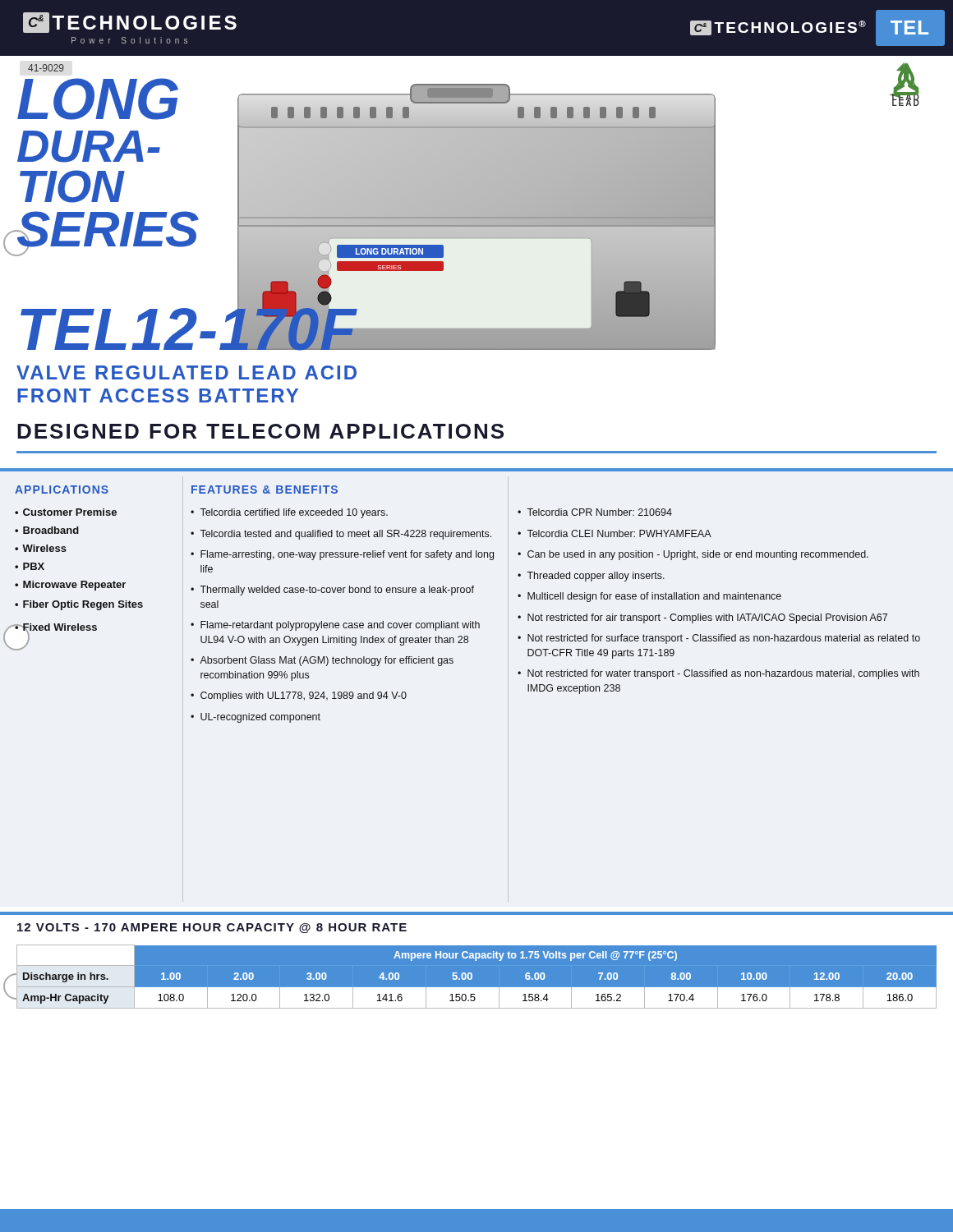Locate the element starting "•Thermally welded case-to-cover bond to ensure"

343,598
